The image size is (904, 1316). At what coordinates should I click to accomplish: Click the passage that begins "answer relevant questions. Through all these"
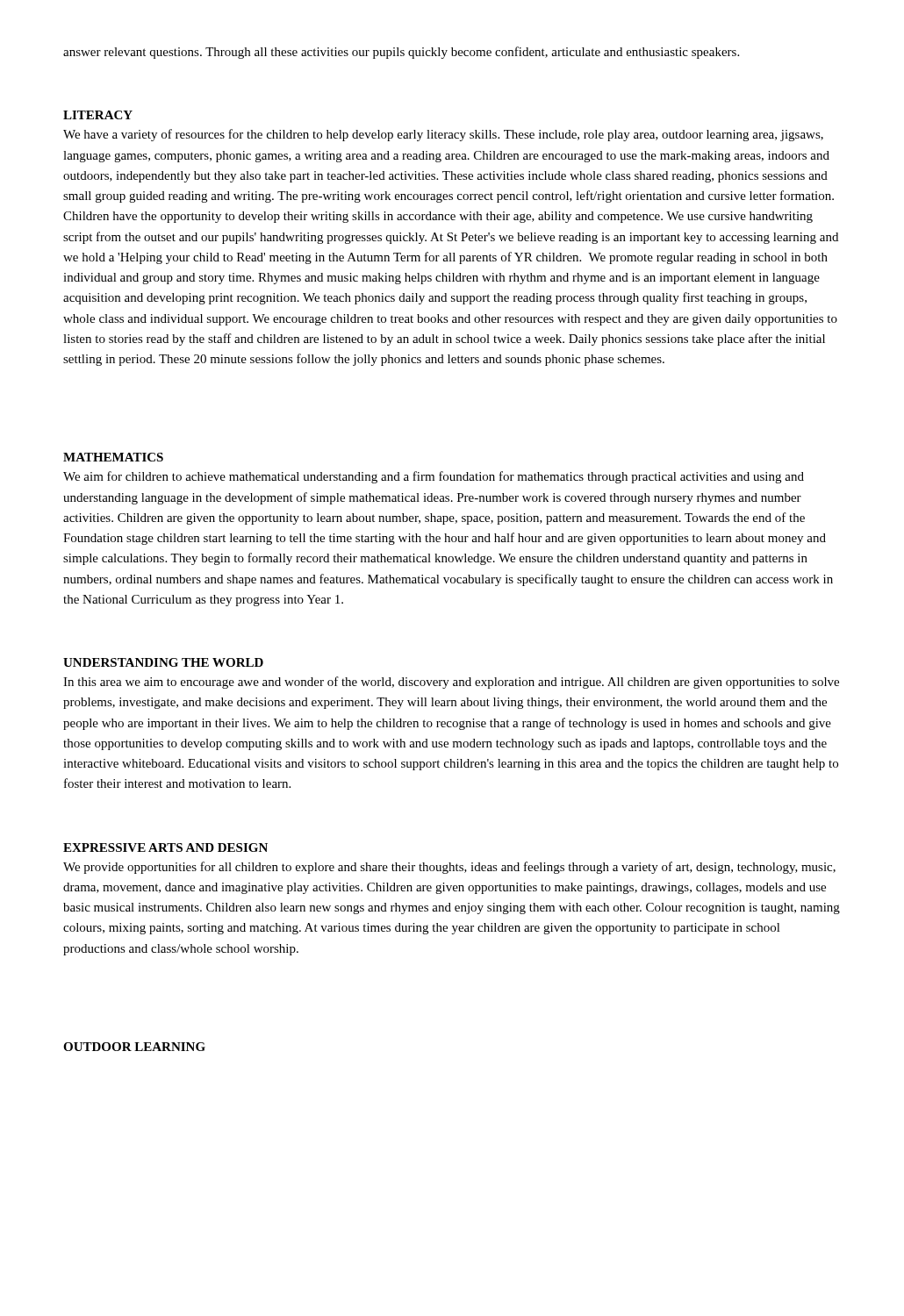[402, 52]
